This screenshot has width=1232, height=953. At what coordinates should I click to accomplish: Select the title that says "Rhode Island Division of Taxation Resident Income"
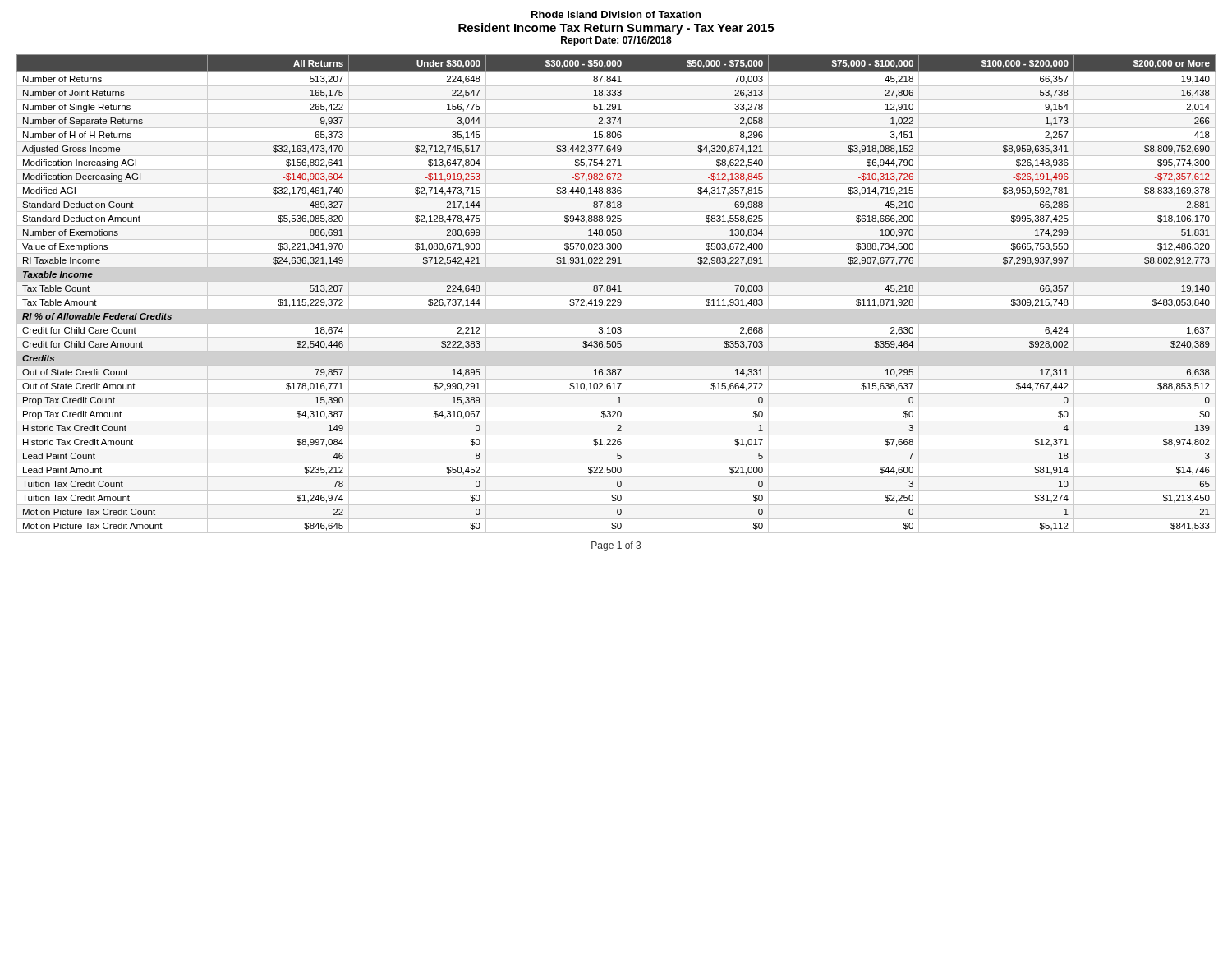click(616, 27)
